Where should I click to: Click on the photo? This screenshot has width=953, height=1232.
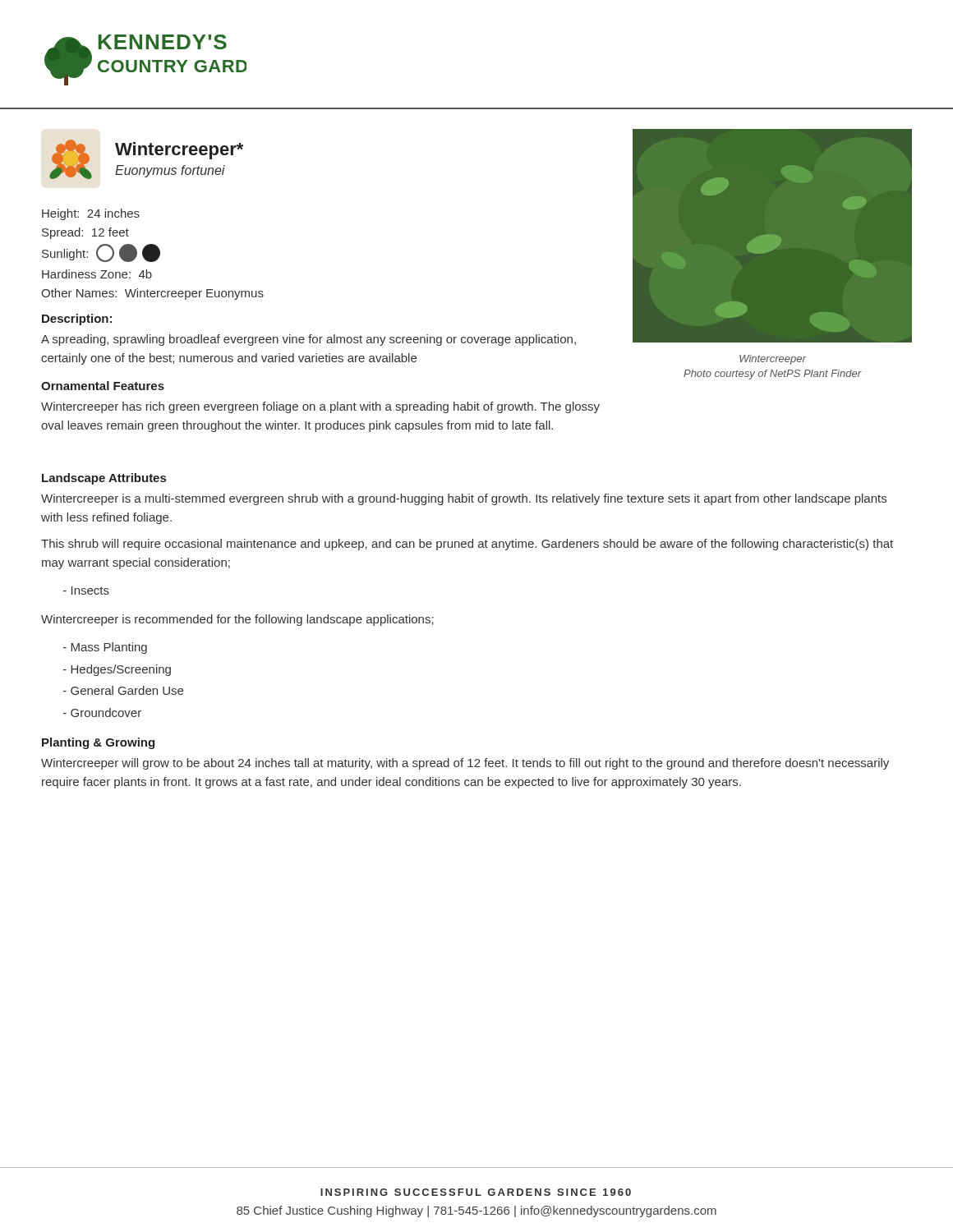click(x=772, y=237)
